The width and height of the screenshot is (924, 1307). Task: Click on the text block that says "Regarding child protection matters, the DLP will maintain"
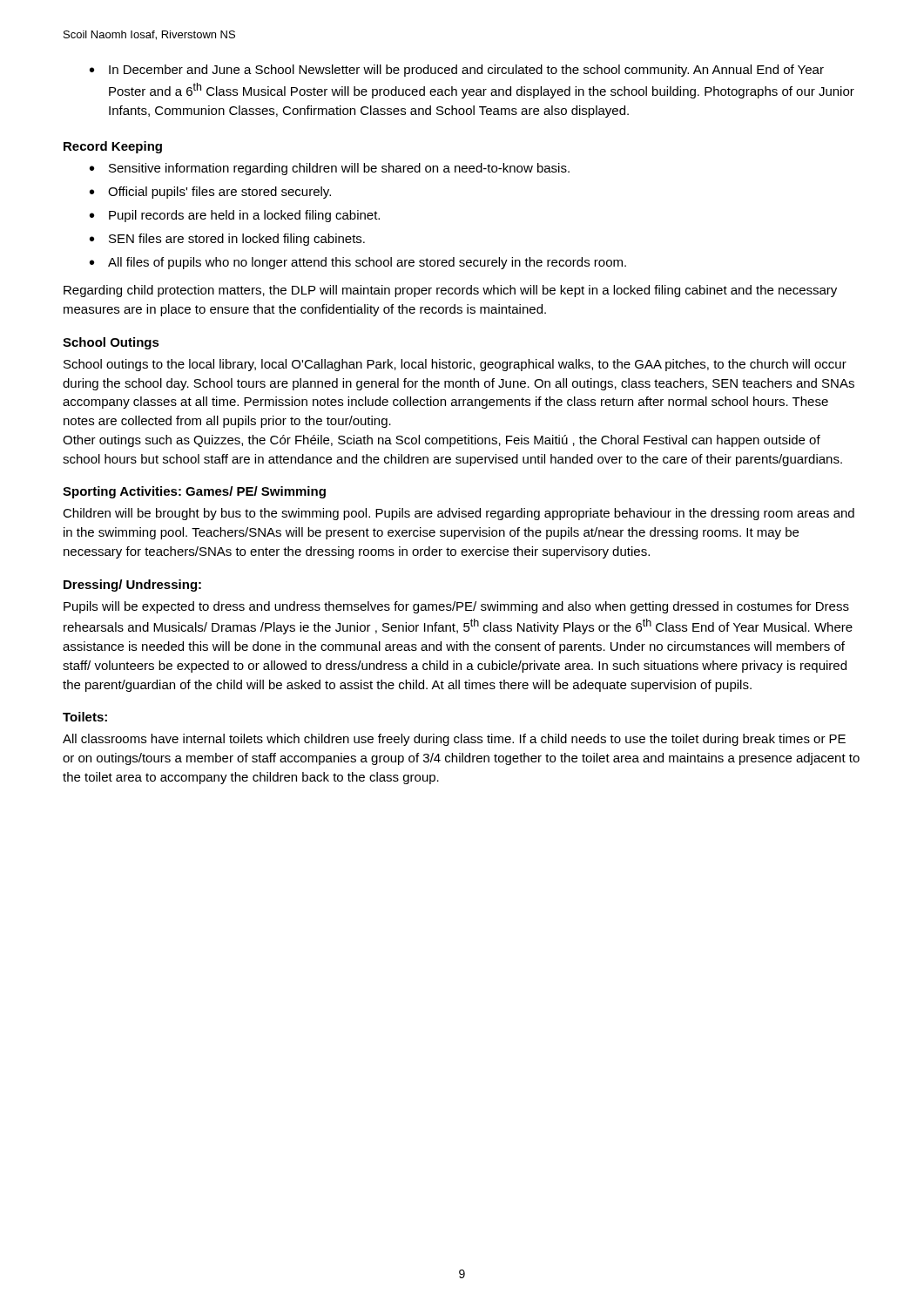click(450, 299)
